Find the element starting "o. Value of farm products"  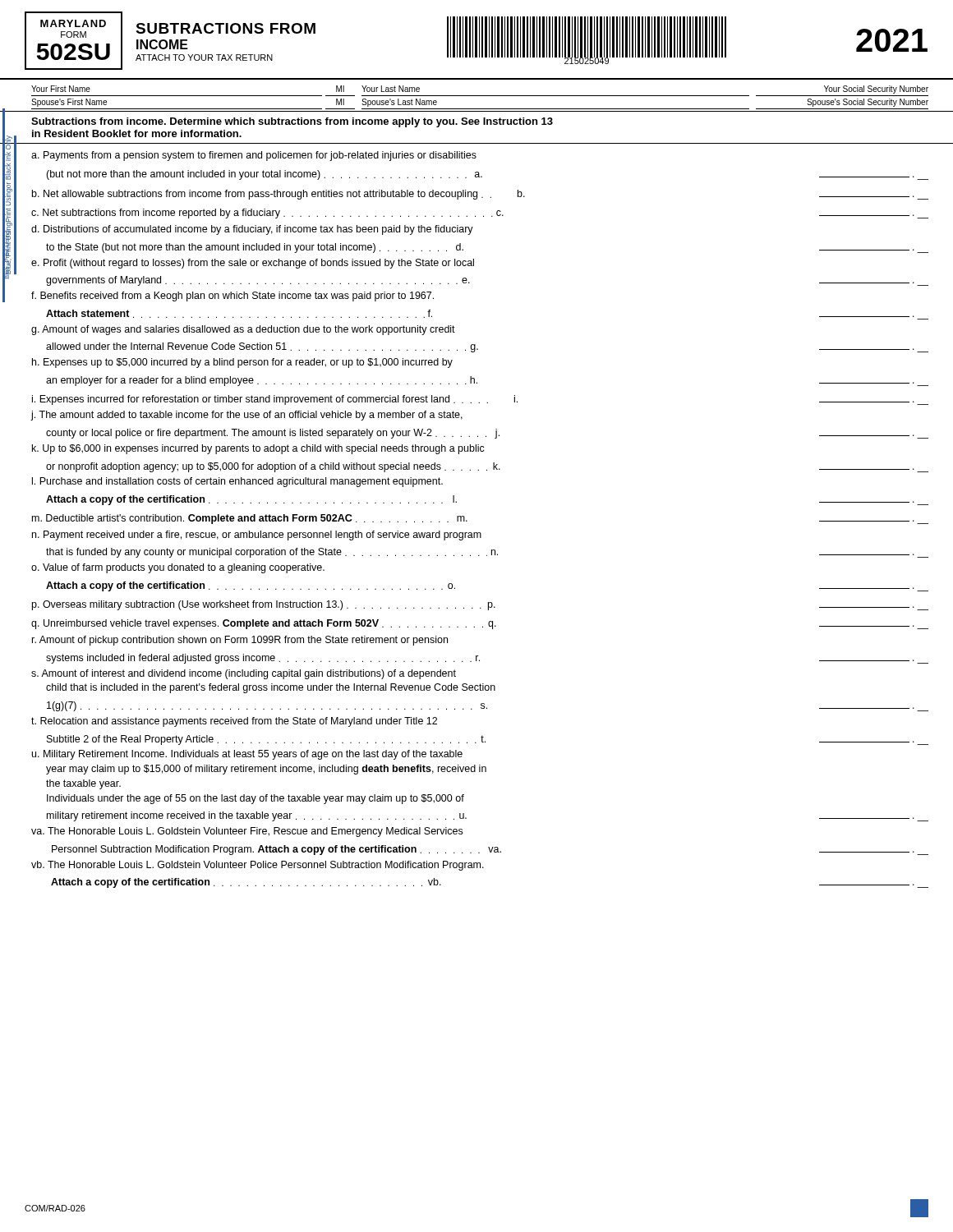[178, 568]
